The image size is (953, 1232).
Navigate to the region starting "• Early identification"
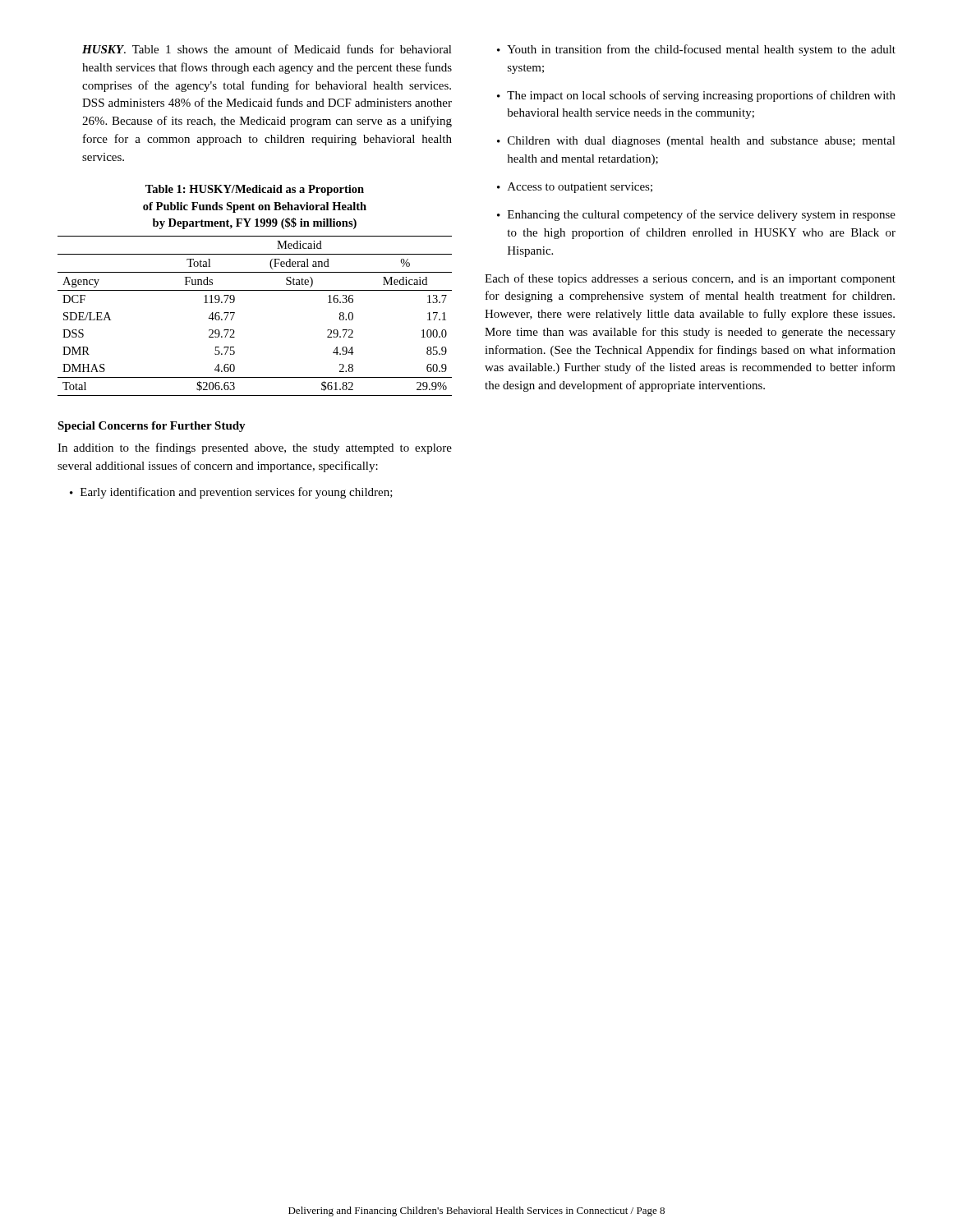click(260, 493)
